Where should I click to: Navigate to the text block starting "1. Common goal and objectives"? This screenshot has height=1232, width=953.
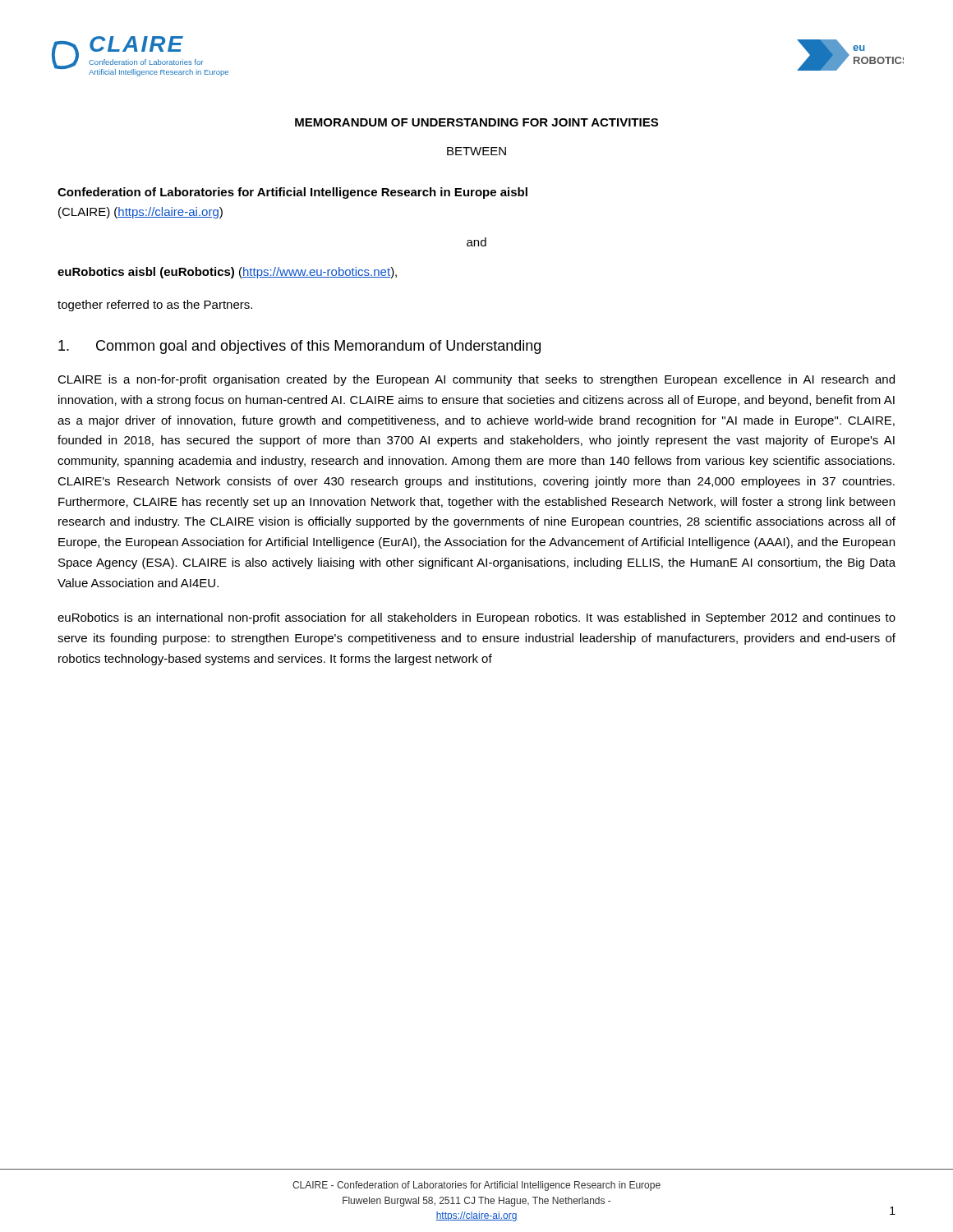pyautogui.click(x=300, y=346)
